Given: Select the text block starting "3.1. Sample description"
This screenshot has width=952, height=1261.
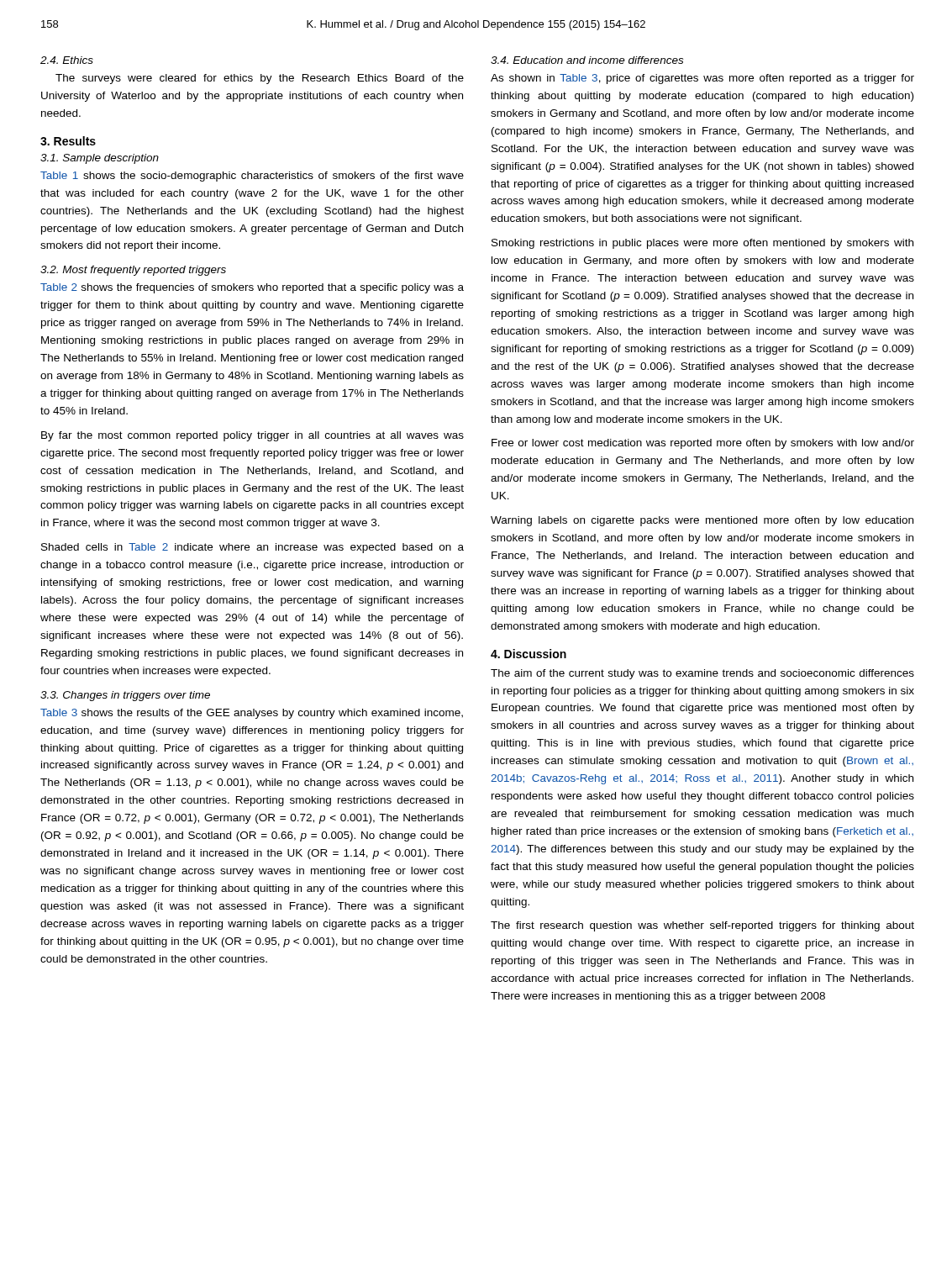Looking at the screenshot, I should pos(100,157).
